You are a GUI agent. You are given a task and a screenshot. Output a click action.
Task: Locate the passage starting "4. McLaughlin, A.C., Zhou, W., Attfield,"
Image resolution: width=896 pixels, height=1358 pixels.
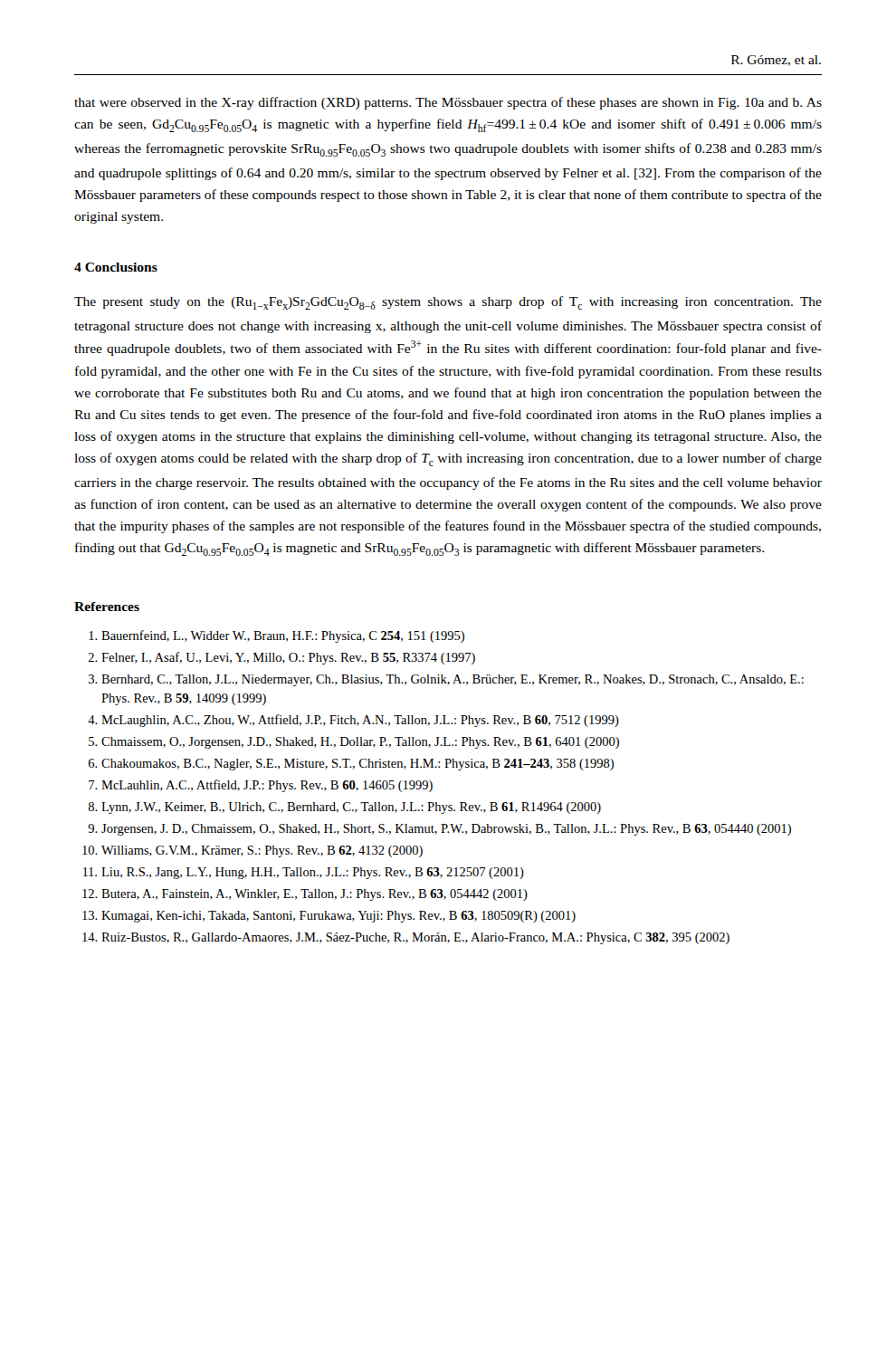pos(448,720)
